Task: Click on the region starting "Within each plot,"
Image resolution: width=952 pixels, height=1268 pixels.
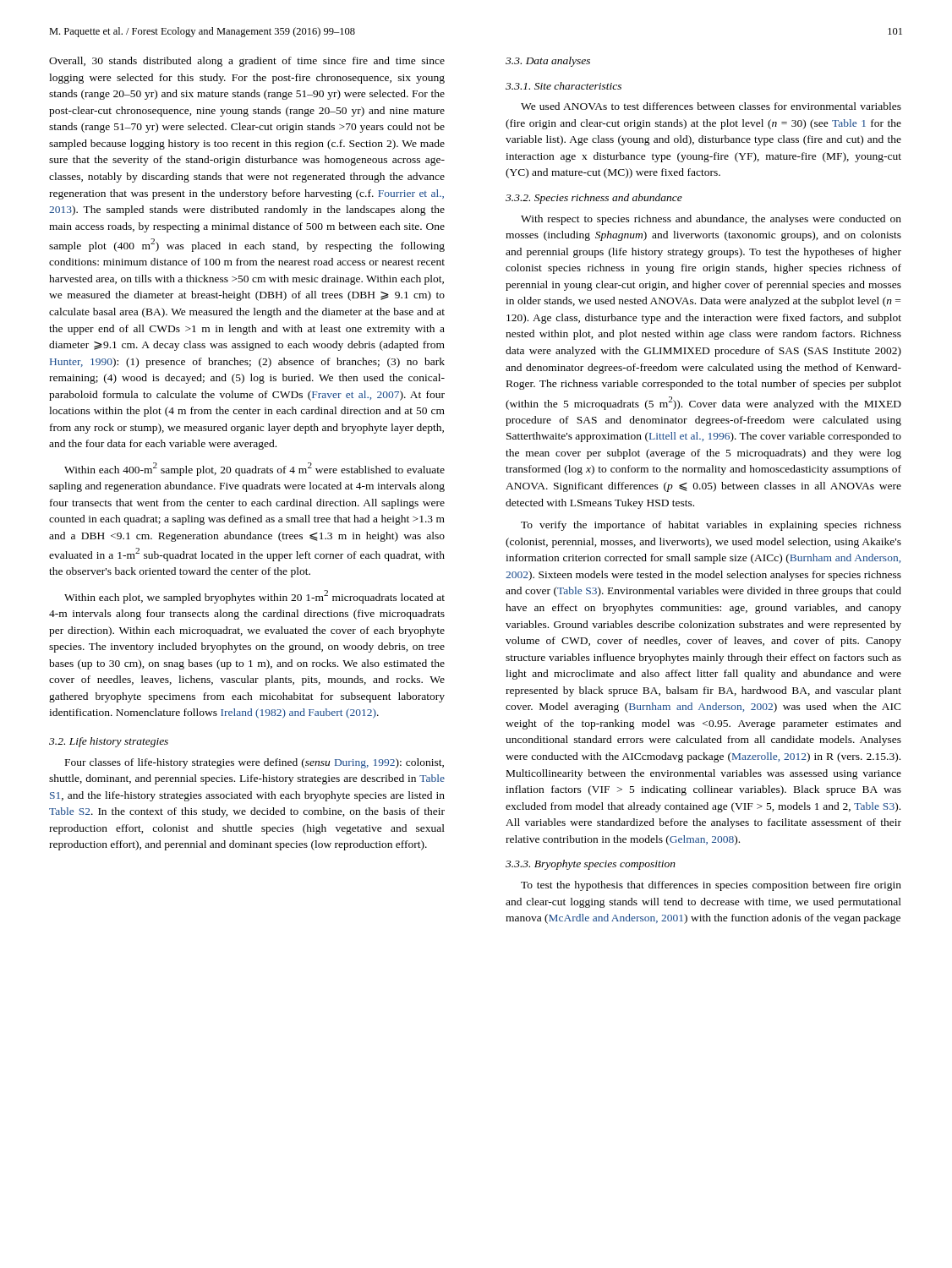Action: coord(247,653)
